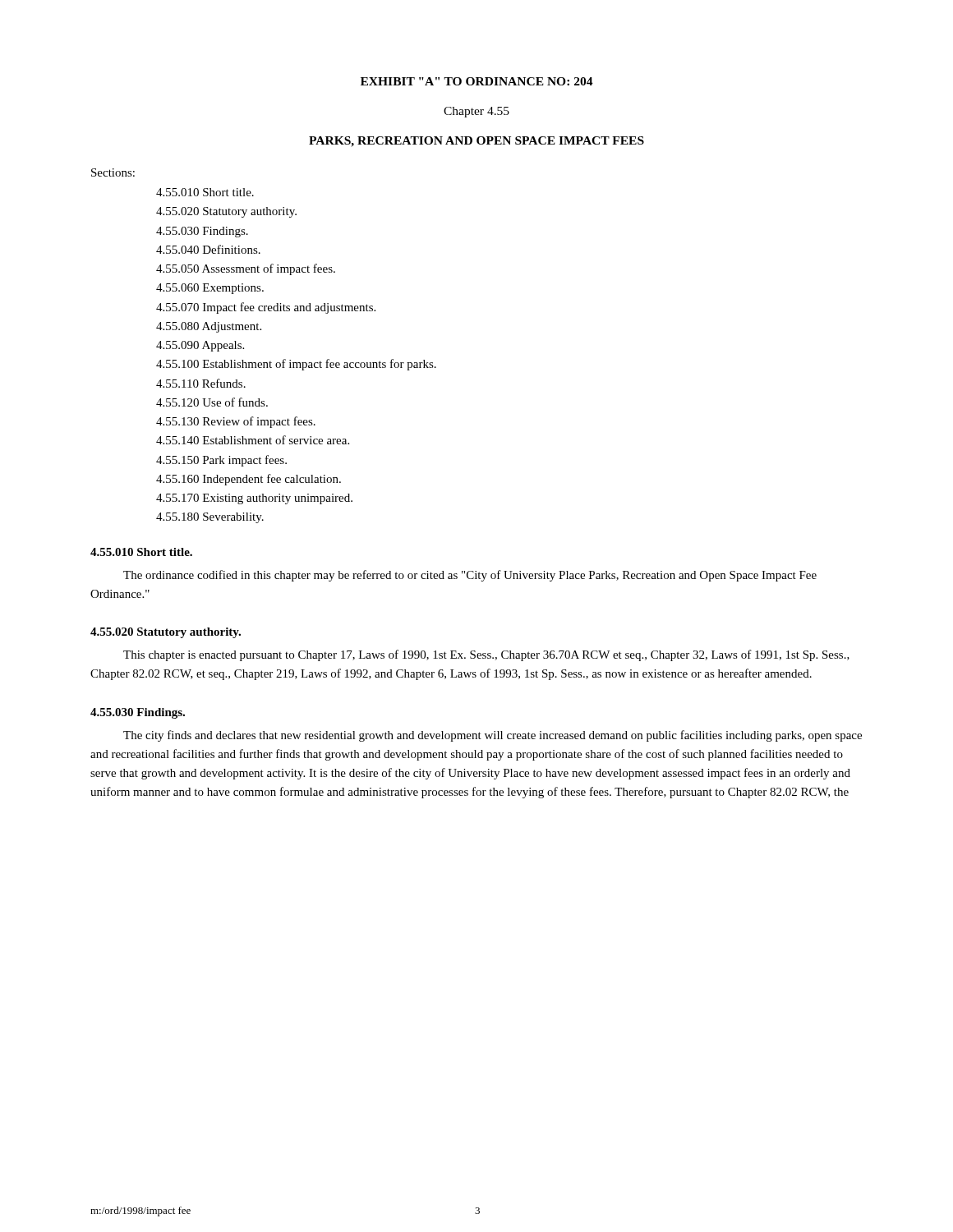The image size is (953, 1232).
Task: Point to "4.55.040 Definitions."
Action: pyautogui.click(x=208, y=249)
